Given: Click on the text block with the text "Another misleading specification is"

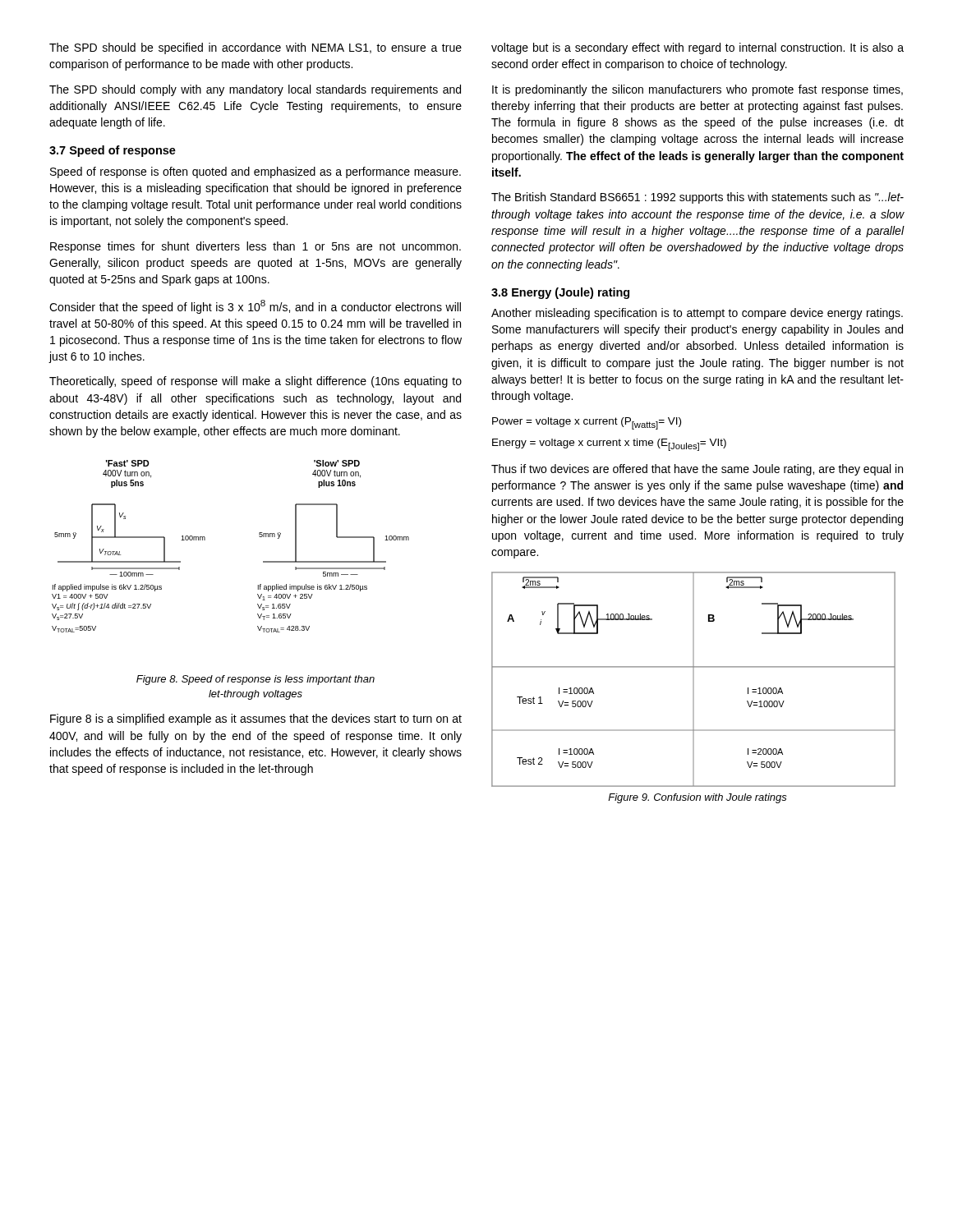Looking at the screenshot, I should pyautogui.click(x=698, y=355).
